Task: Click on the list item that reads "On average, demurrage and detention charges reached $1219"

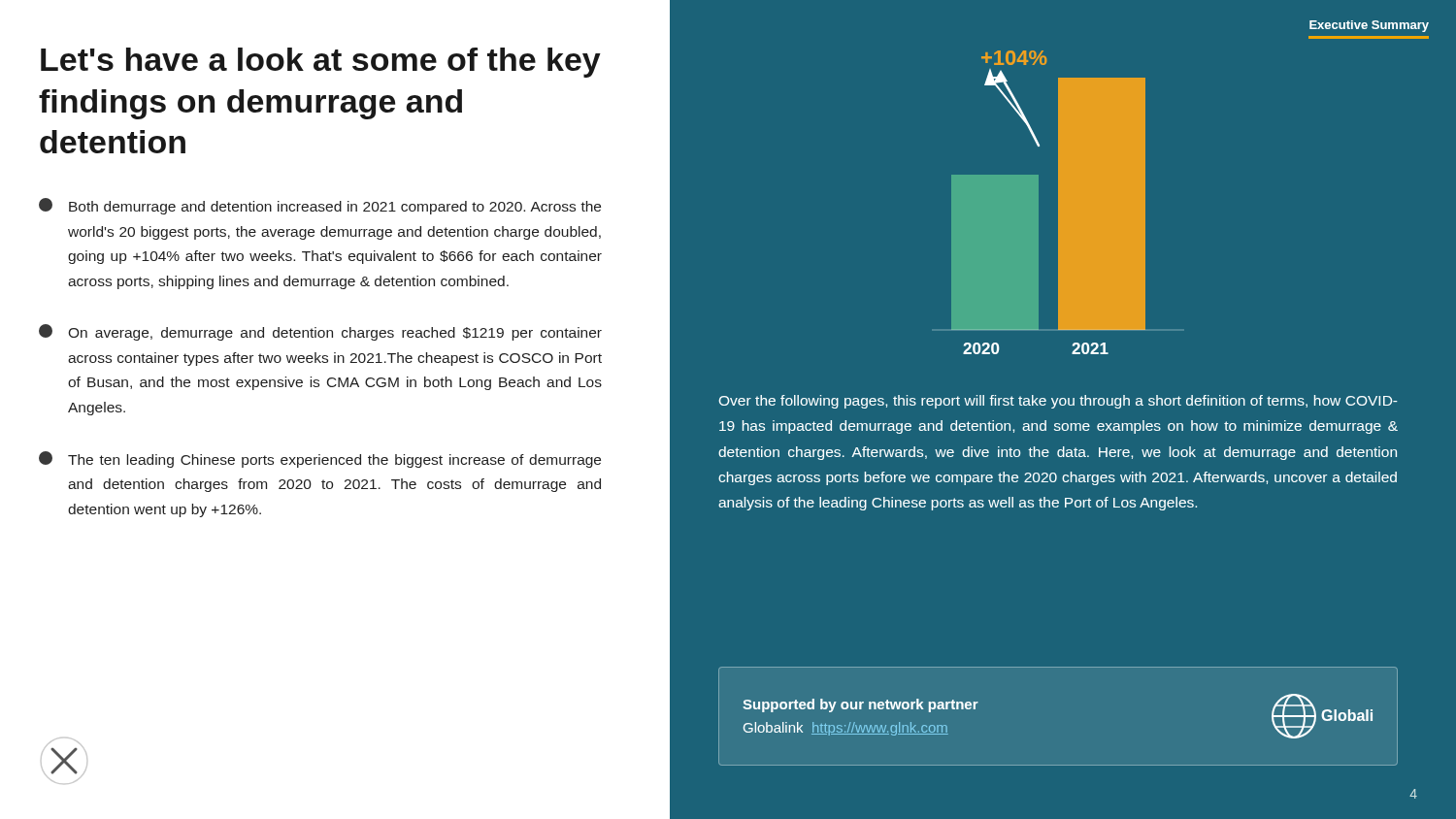Action: (320, 370)
